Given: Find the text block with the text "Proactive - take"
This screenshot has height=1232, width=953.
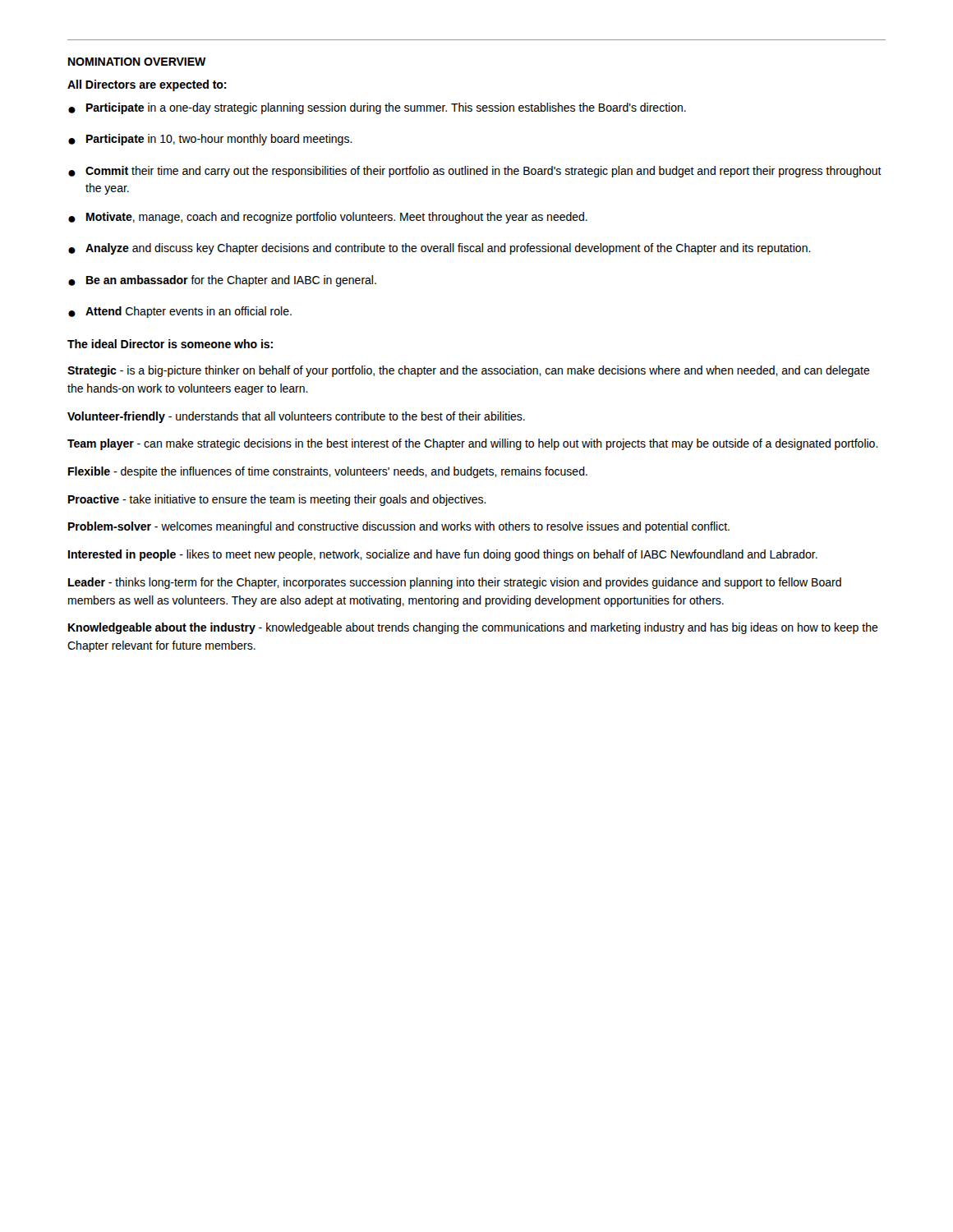Looking at the screenshot, I should coord(277,499).
